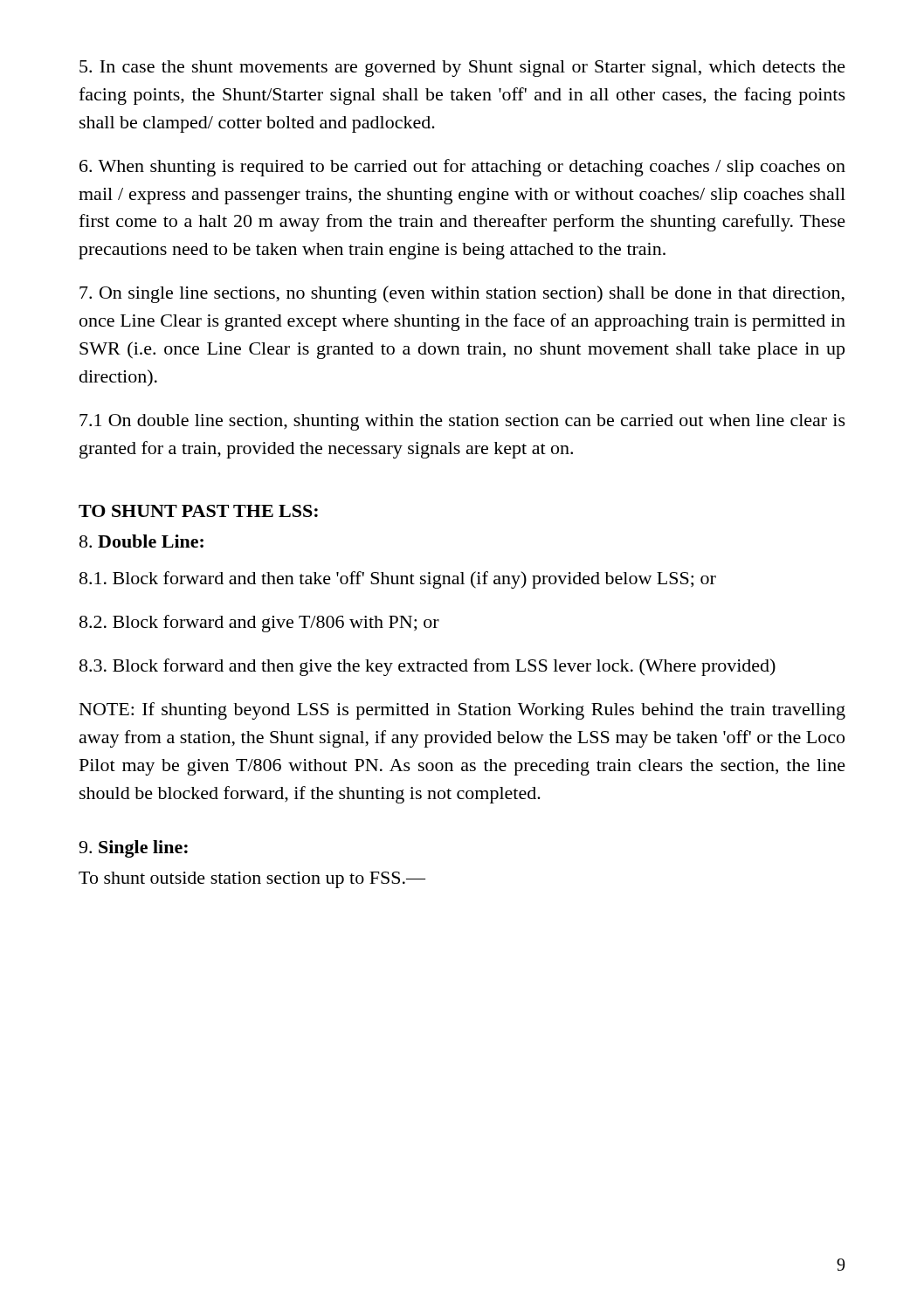Find the text block containing "3. Block forward"

click(x=427, y=665)
